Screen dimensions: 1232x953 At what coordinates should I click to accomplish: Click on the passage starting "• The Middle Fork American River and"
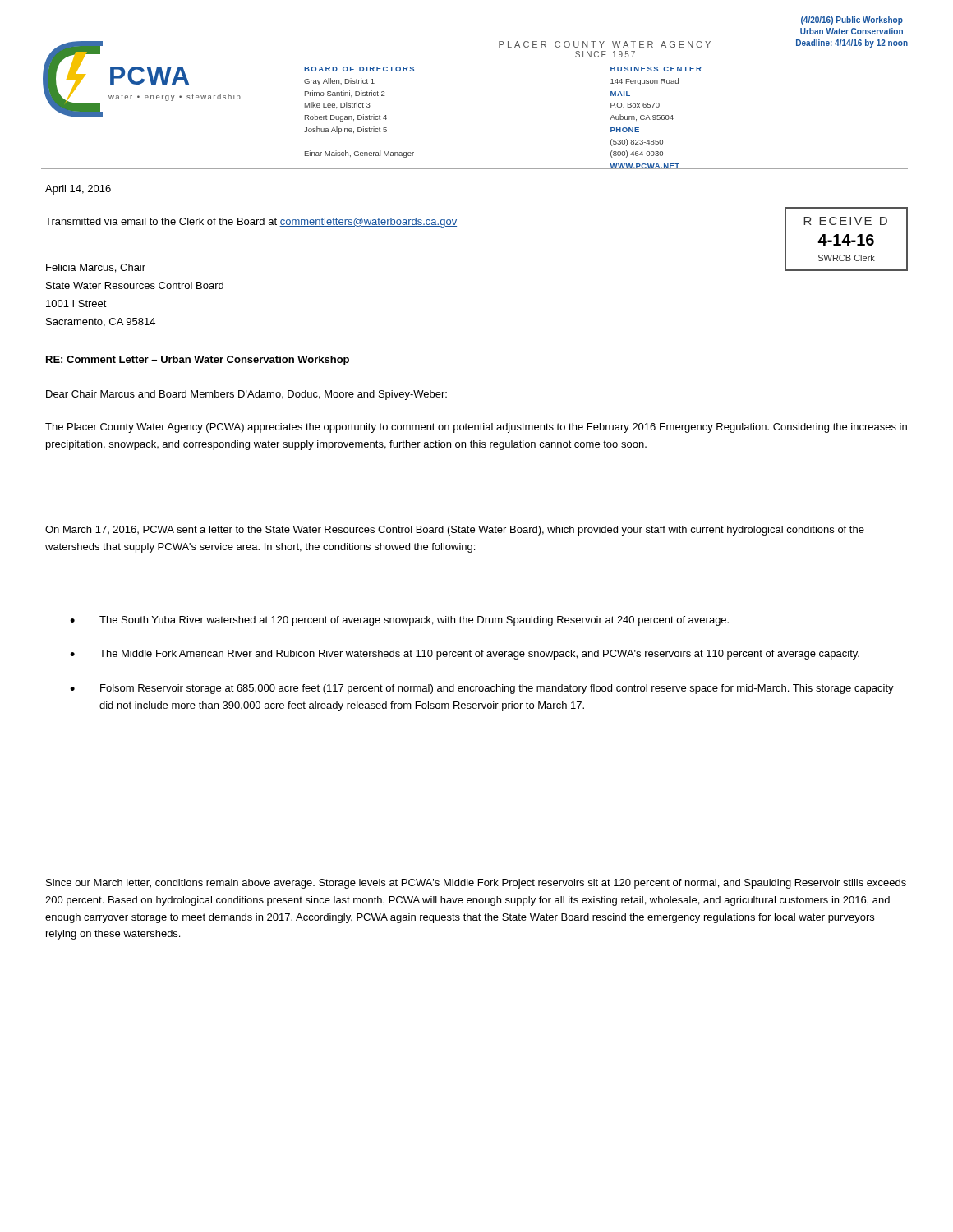(489, 656)
